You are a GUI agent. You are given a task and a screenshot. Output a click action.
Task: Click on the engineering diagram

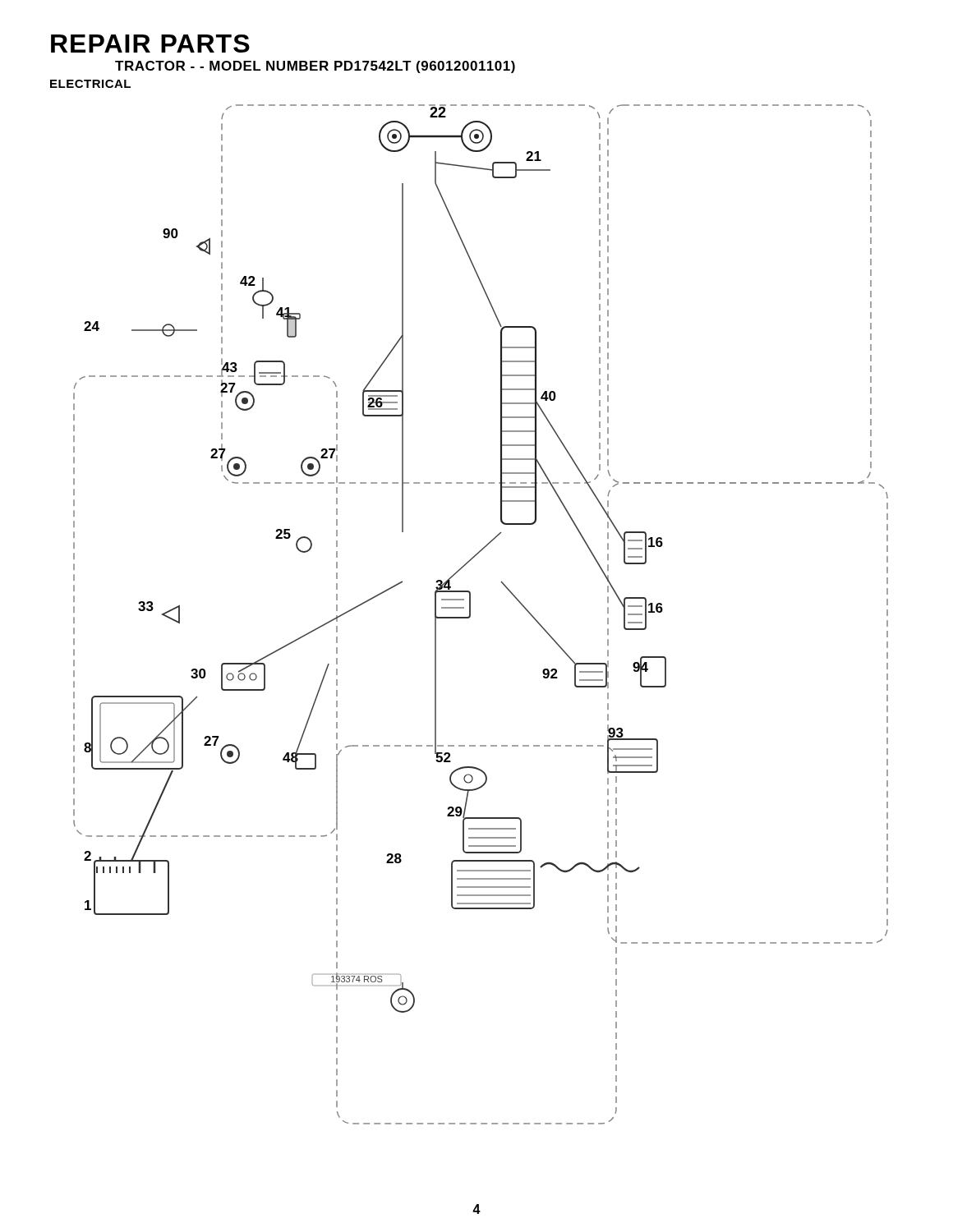tap(476, 631)
